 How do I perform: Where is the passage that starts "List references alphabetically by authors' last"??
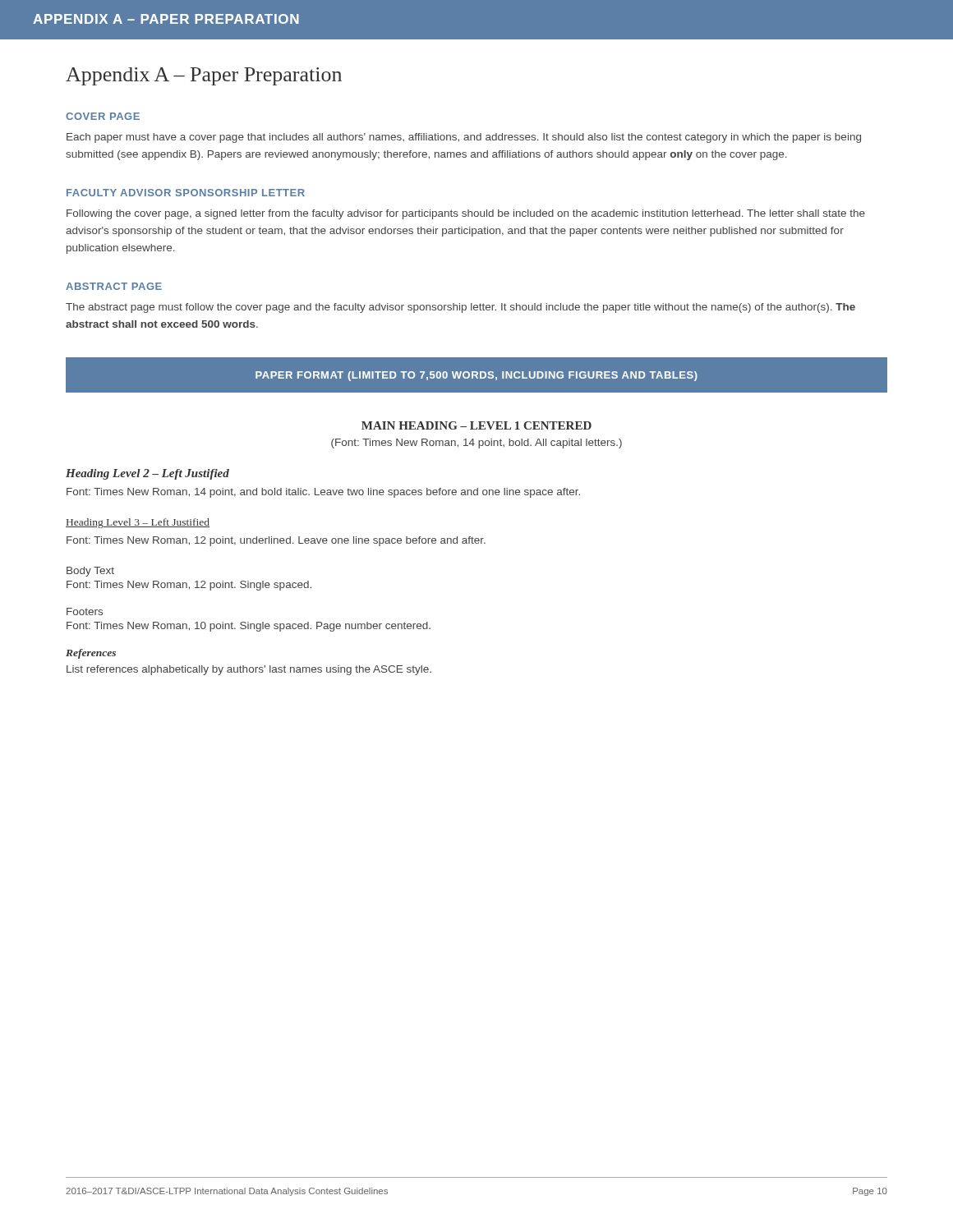pyautogui.click(x=249, y=669)
